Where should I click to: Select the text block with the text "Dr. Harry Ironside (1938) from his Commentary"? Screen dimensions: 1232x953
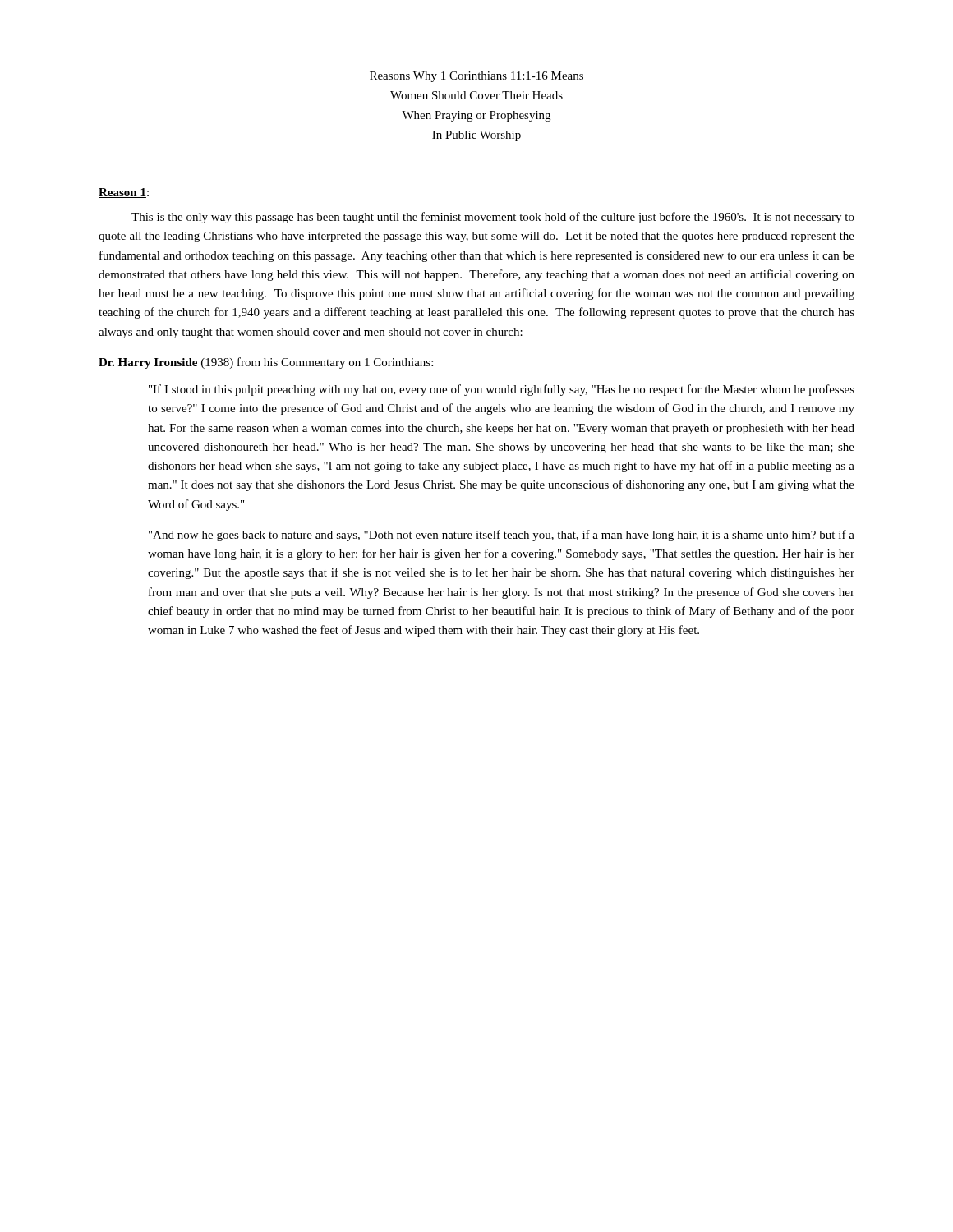coord(266,362)
